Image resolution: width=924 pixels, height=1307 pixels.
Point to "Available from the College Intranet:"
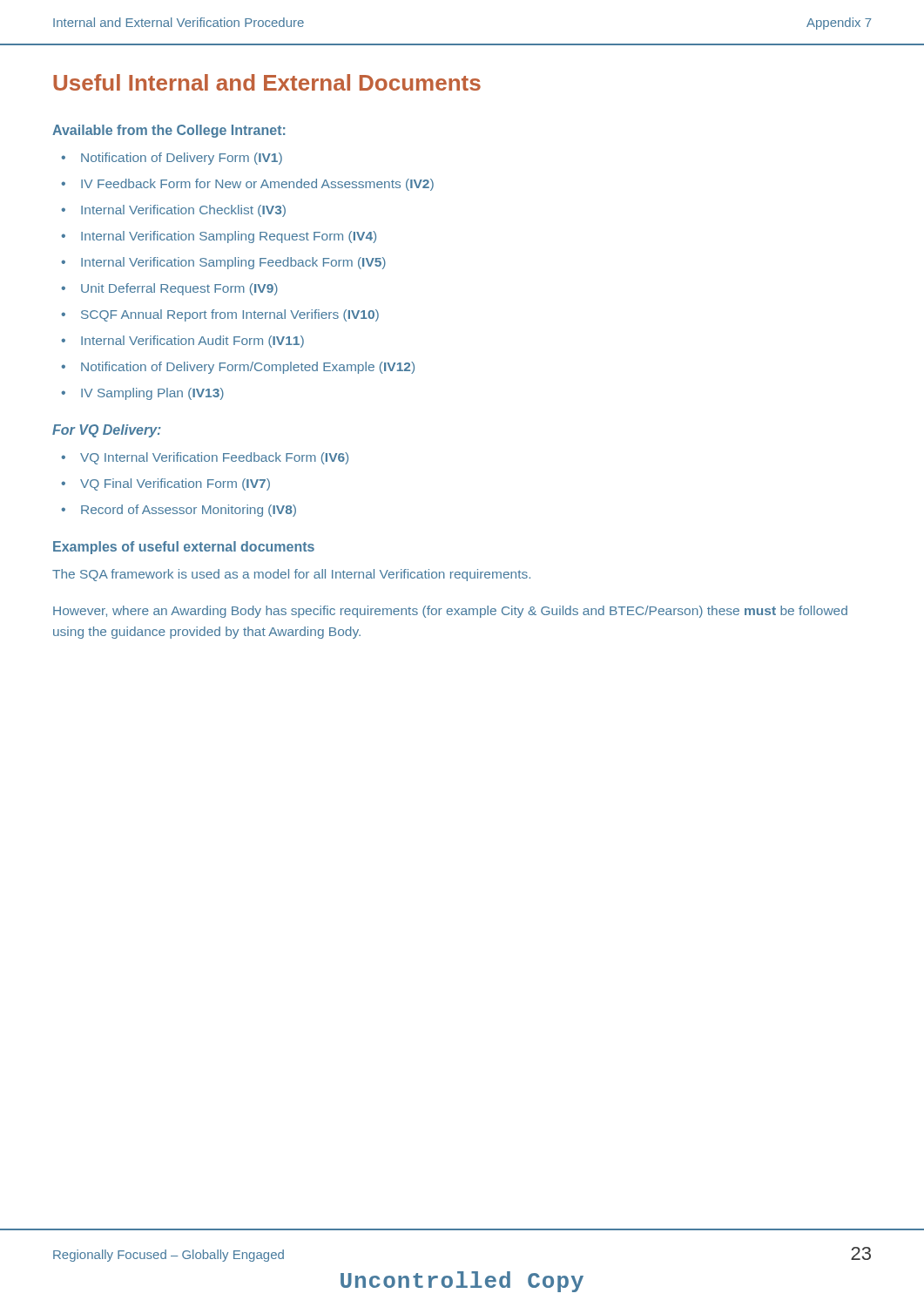pyautogui.click(x=169, y=130)
